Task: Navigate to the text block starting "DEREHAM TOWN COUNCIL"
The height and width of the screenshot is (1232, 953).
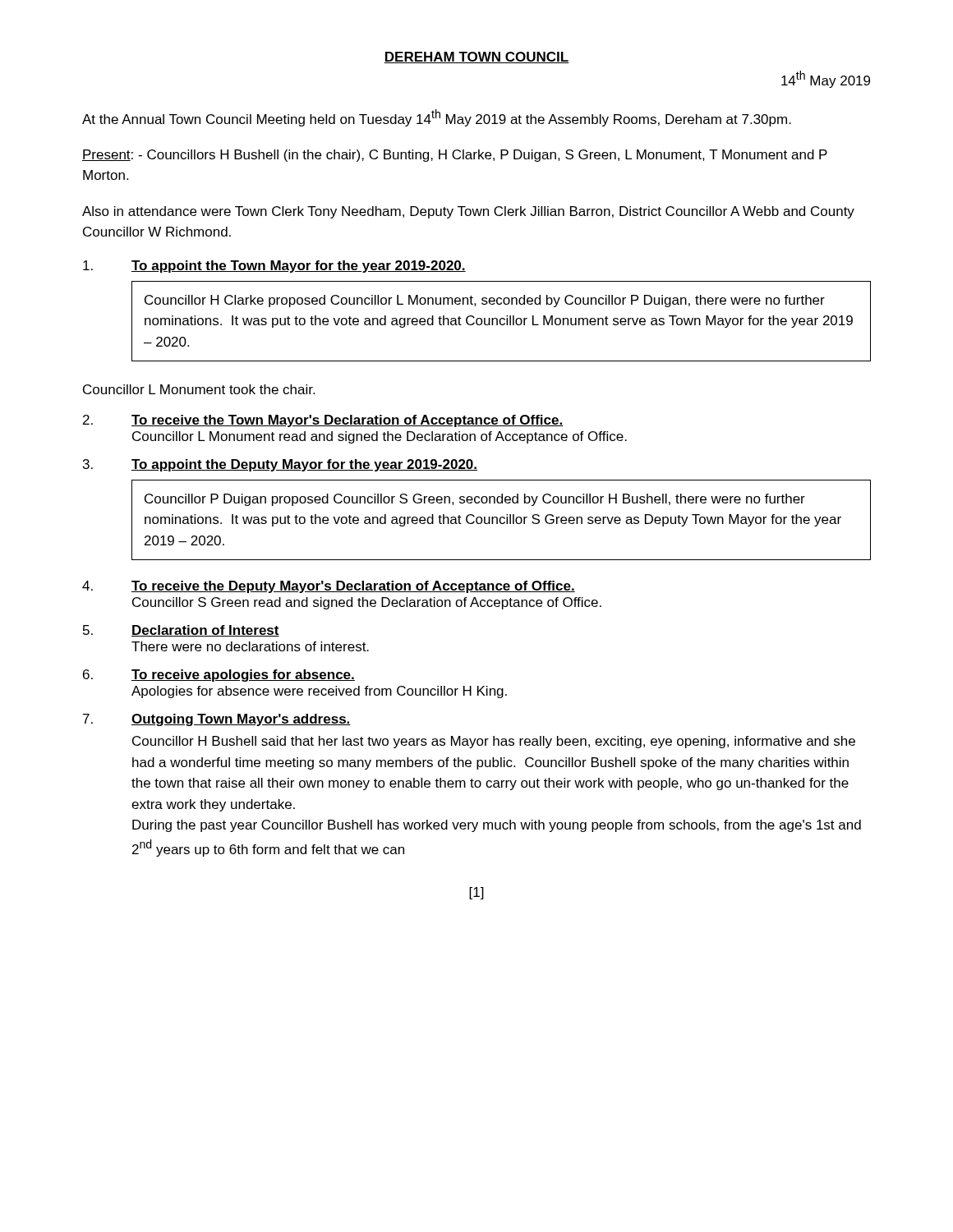Action: tap(476, 57)
